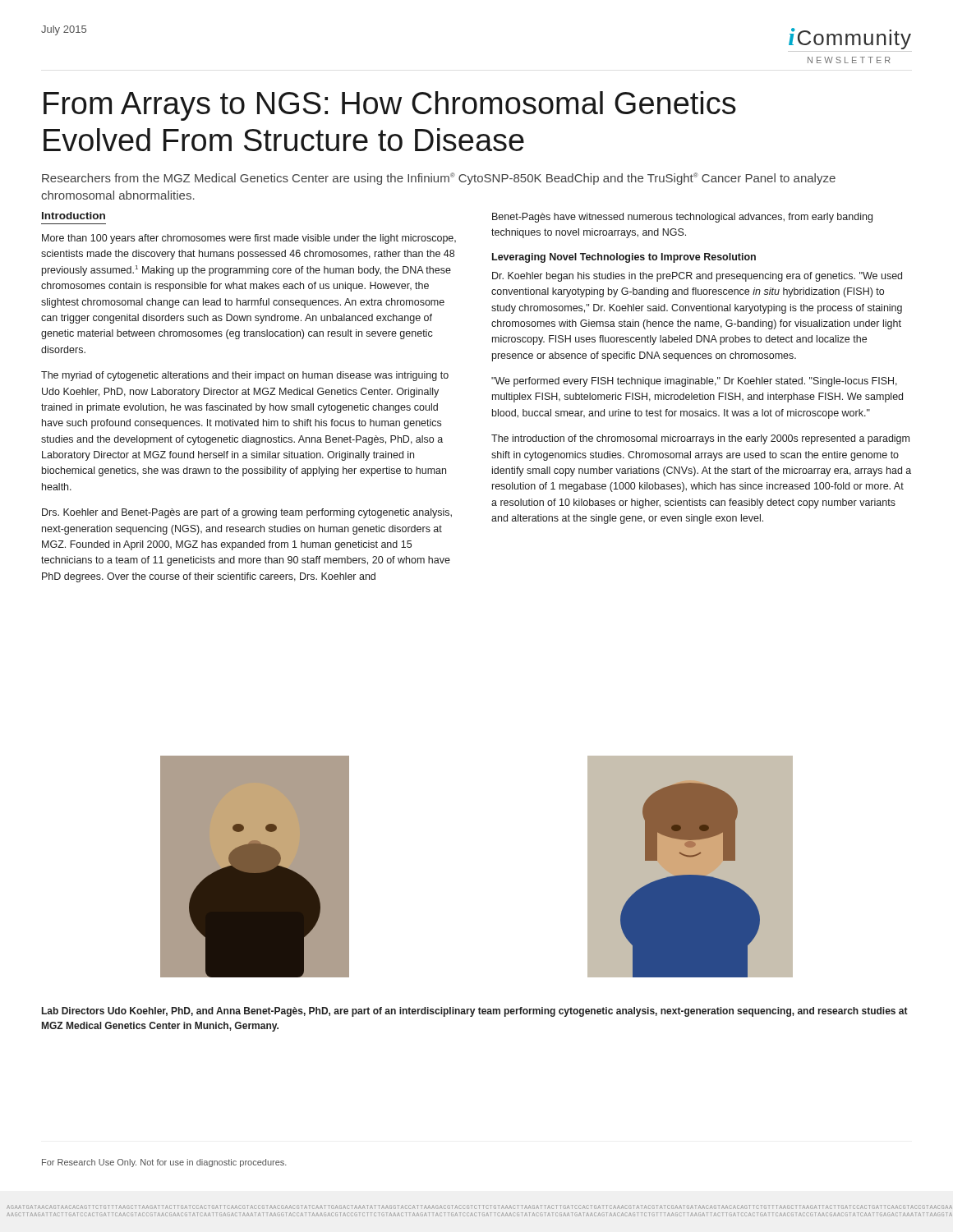Locate the block of text that opens with "The introduction of the chromosomal microarrays in the"
Image resolution: width=953 pixels, height=1232 pixels.
tap(702, 479)
